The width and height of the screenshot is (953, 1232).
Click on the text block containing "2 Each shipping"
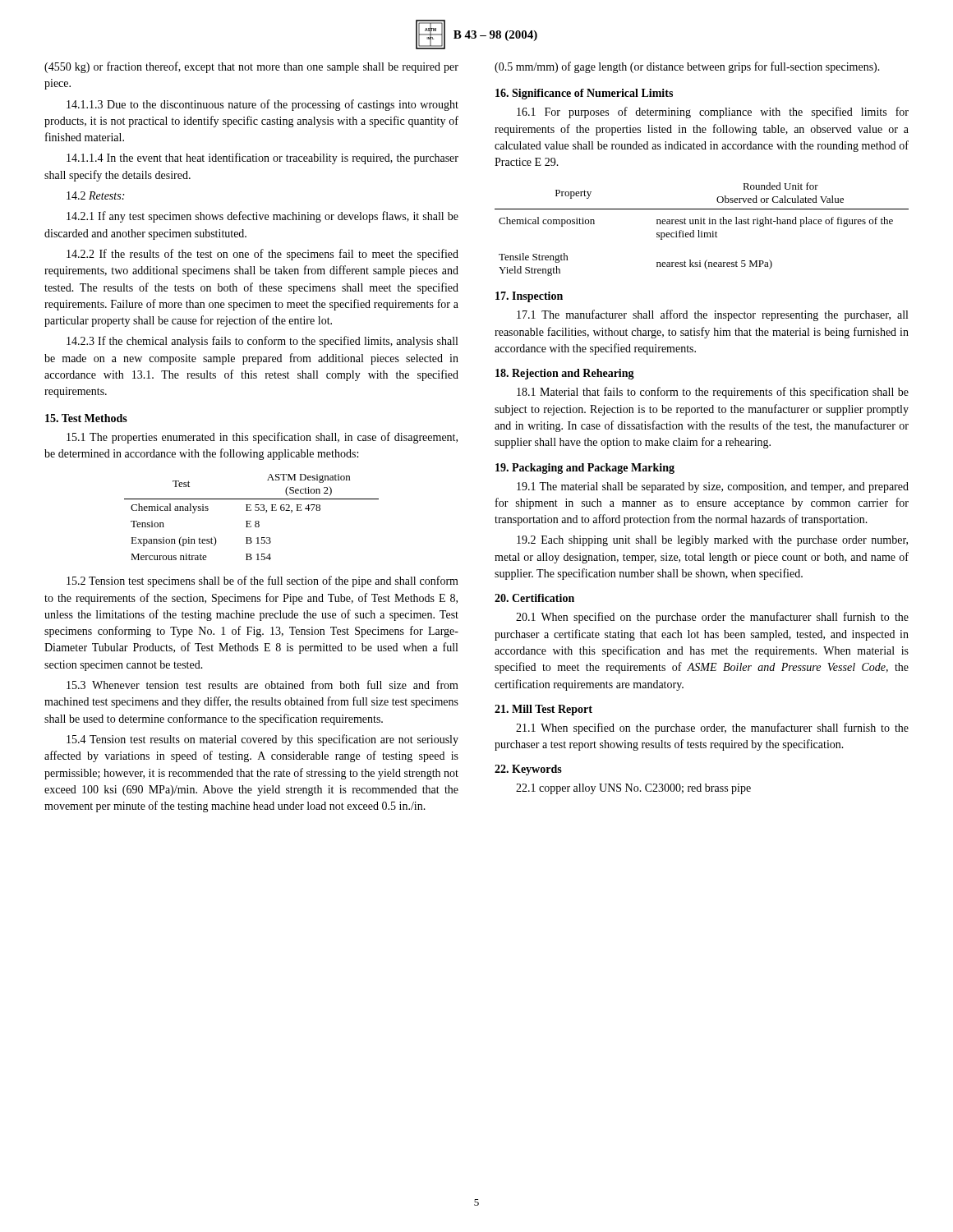[702, 558]
